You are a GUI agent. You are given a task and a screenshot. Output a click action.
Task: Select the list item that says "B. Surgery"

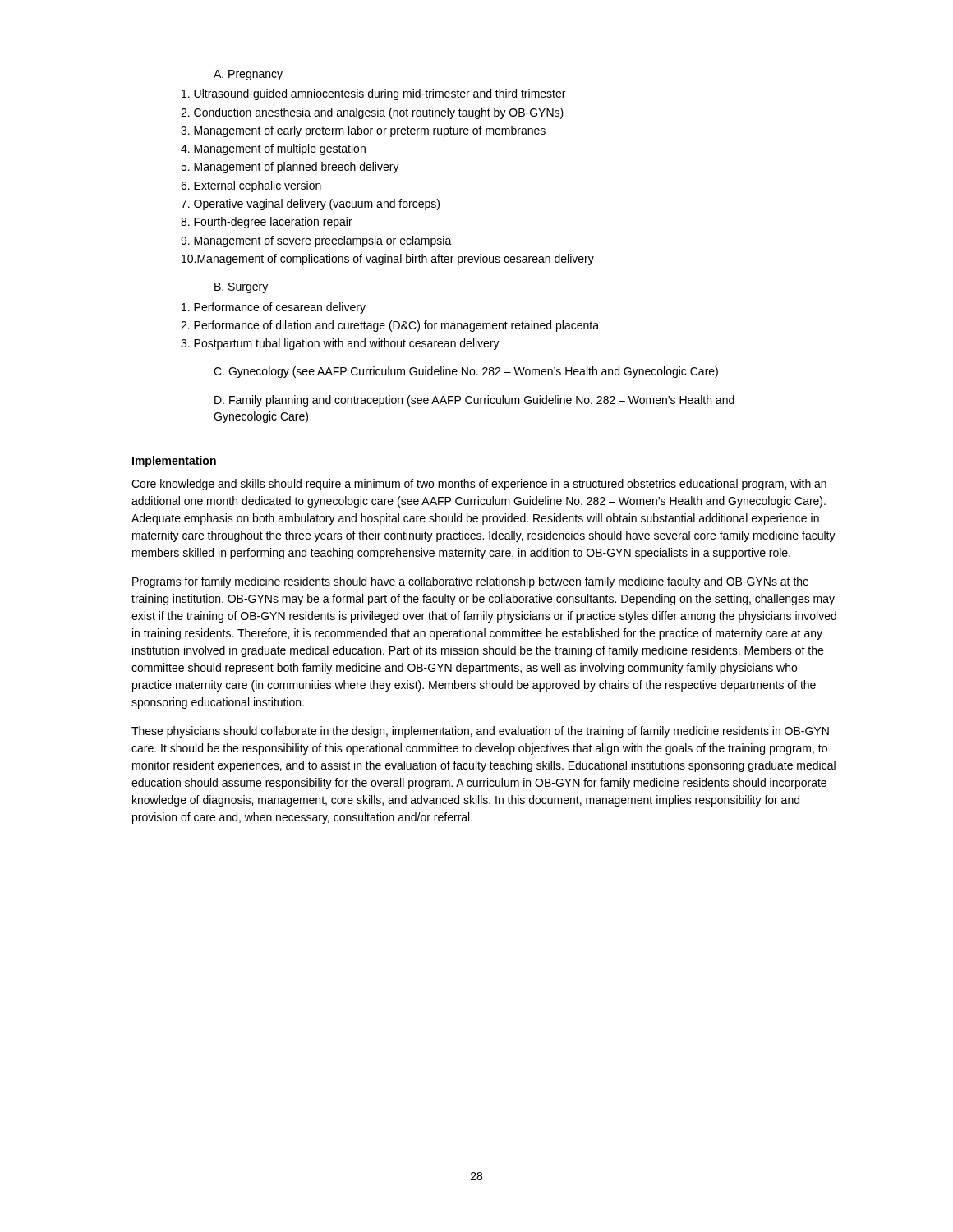tap(241, 287)
